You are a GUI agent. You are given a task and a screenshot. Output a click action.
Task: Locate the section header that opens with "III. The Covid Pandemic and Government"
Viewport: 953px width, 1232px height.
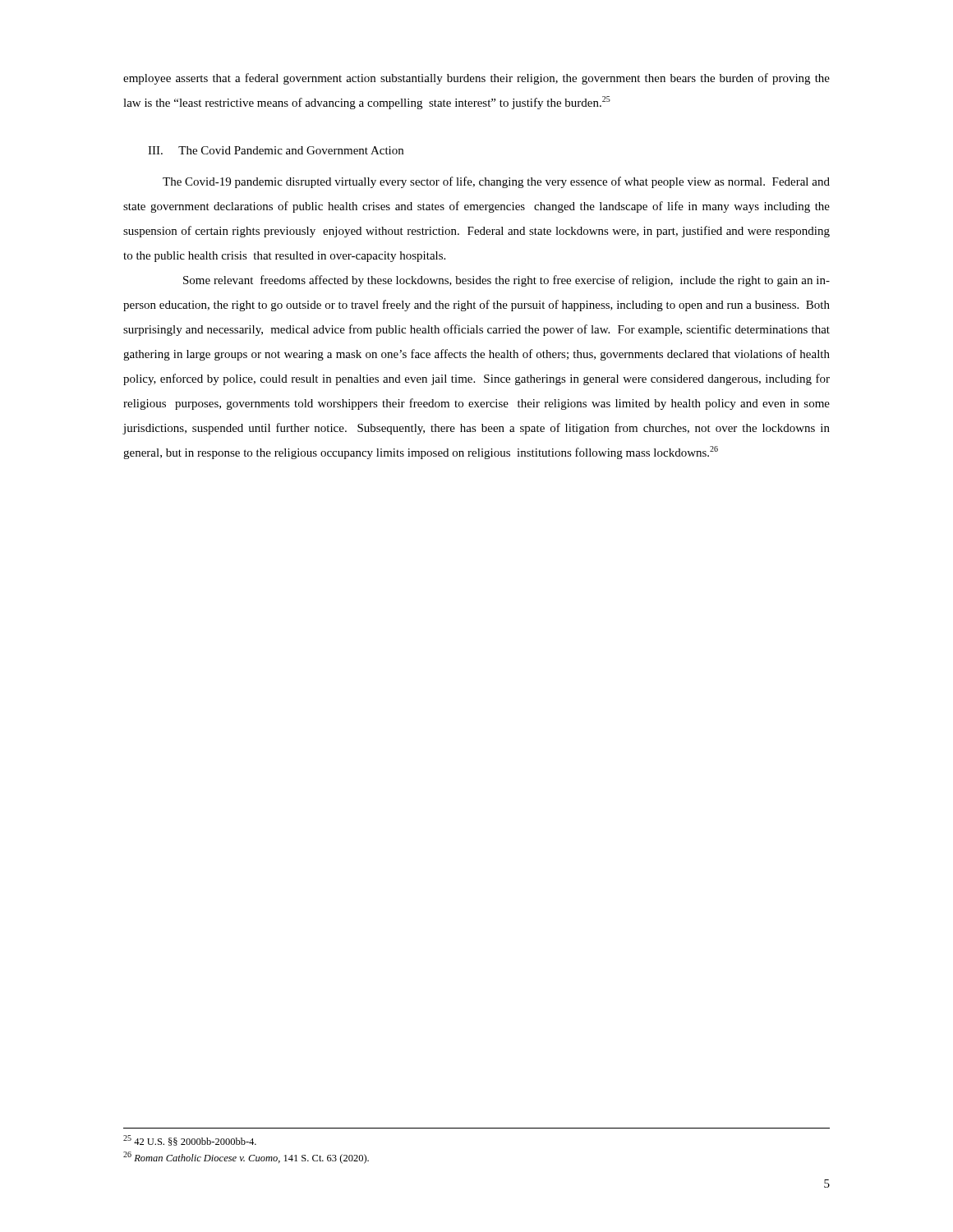point(264,150)
